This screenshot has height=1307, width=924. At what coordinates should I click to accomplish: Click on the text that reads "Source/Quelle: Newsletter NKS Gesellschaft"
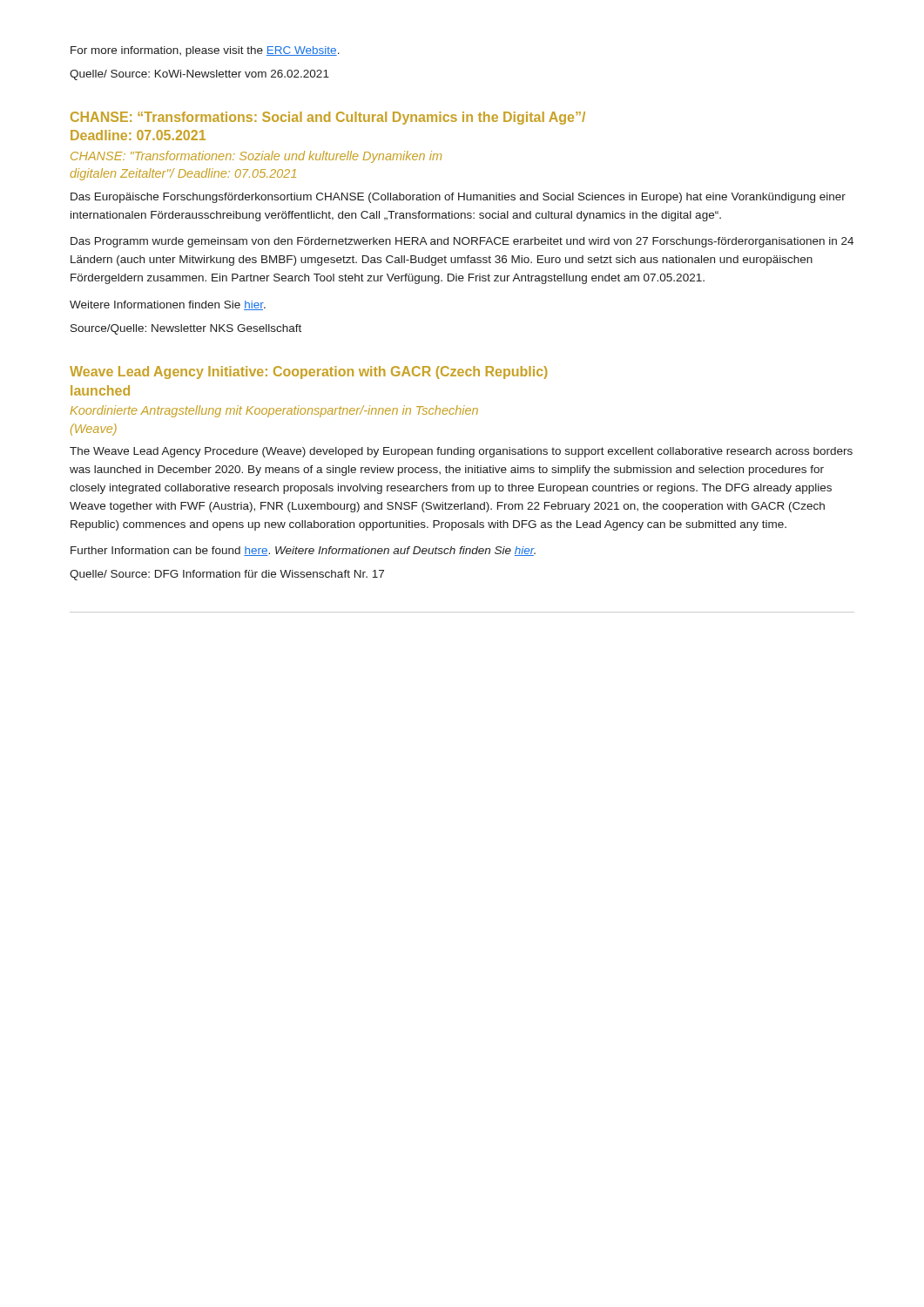(186, 328)
